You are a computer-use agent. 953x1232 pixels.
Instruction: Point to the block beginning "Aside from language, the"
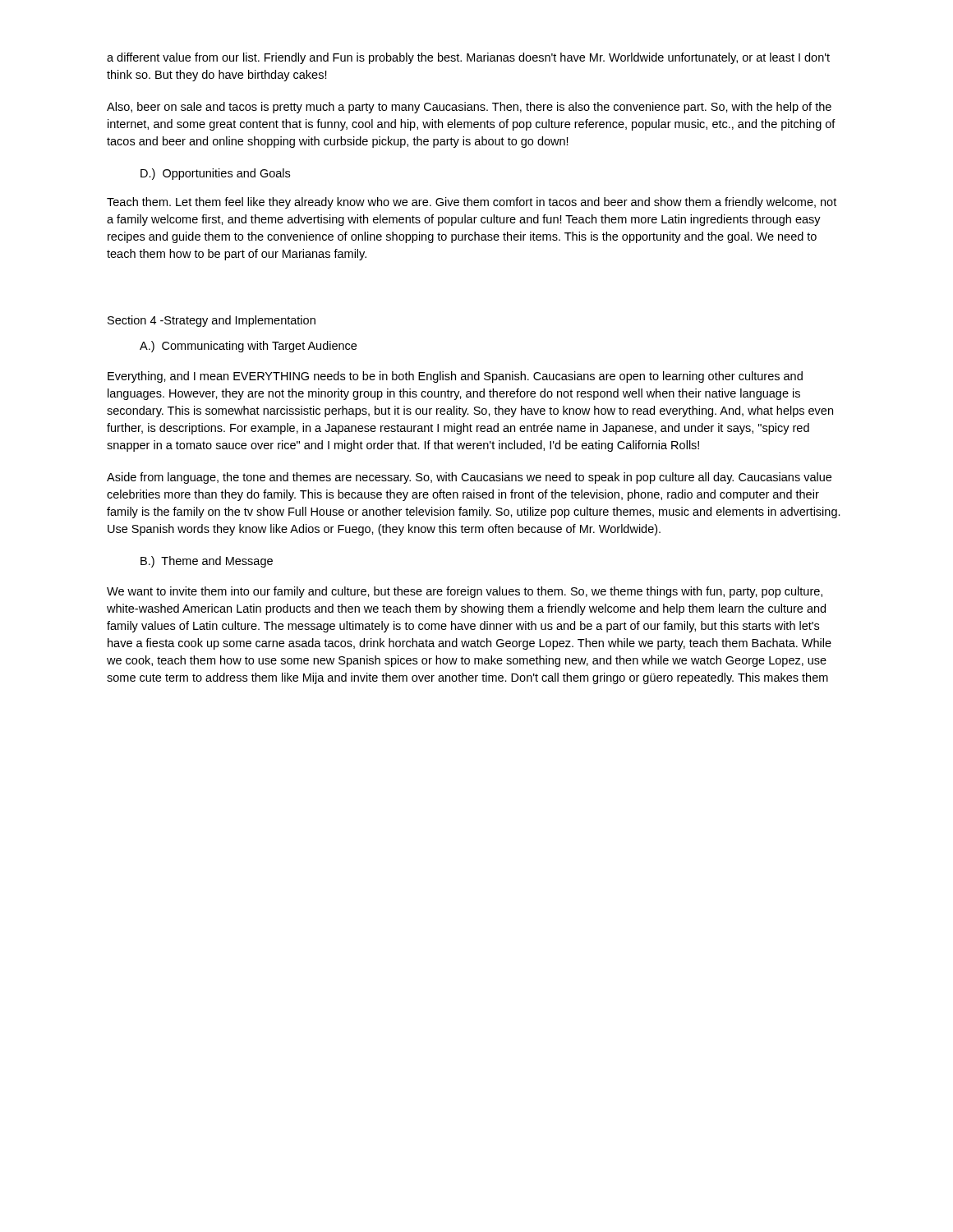pos(474,503)
